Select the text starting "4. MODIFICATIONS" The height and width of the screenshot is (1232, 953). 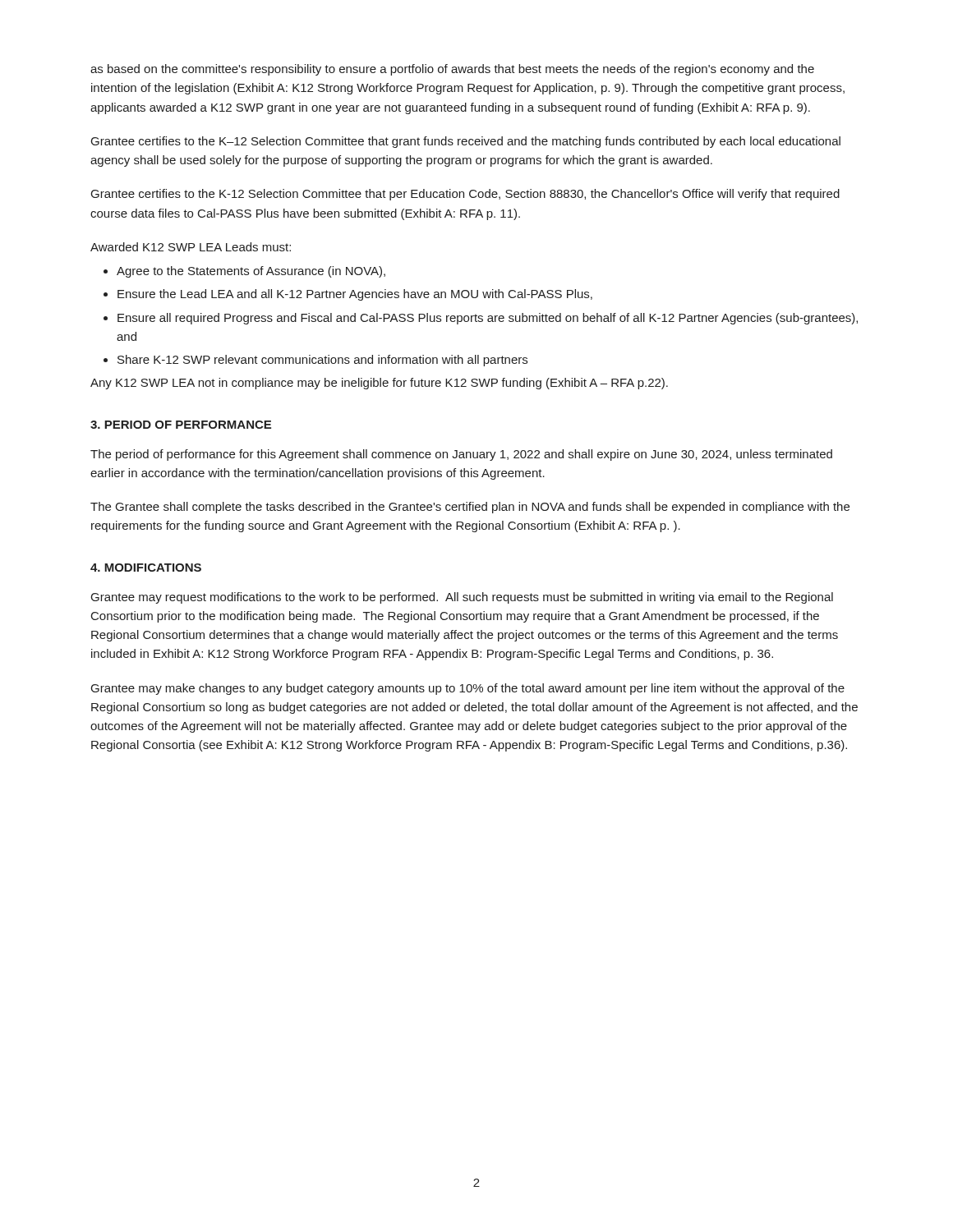click(x=146, y=567)
